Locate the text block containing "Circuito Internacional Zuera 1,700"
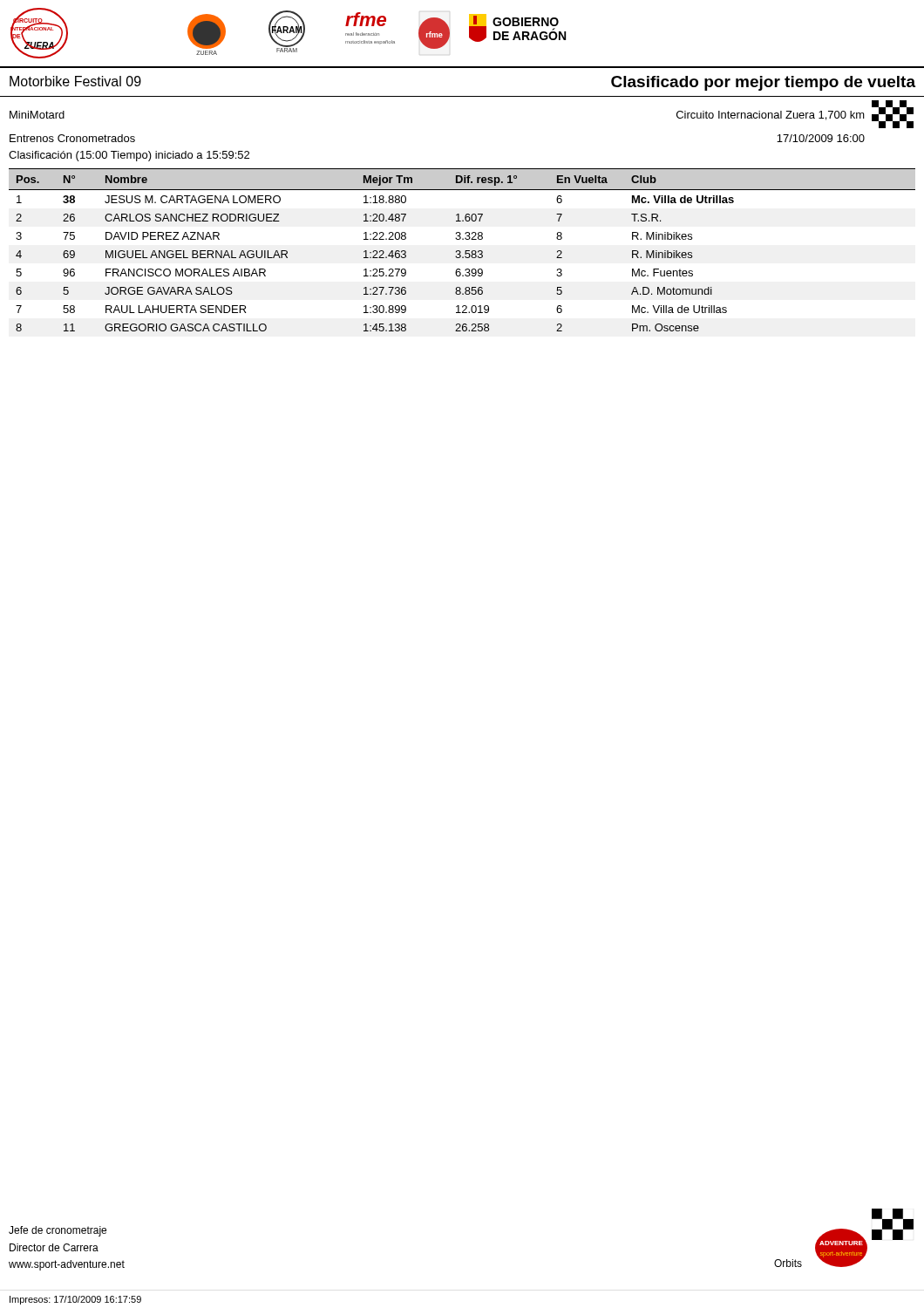This screenshot has height=1308, width=924. click(770, 114)
